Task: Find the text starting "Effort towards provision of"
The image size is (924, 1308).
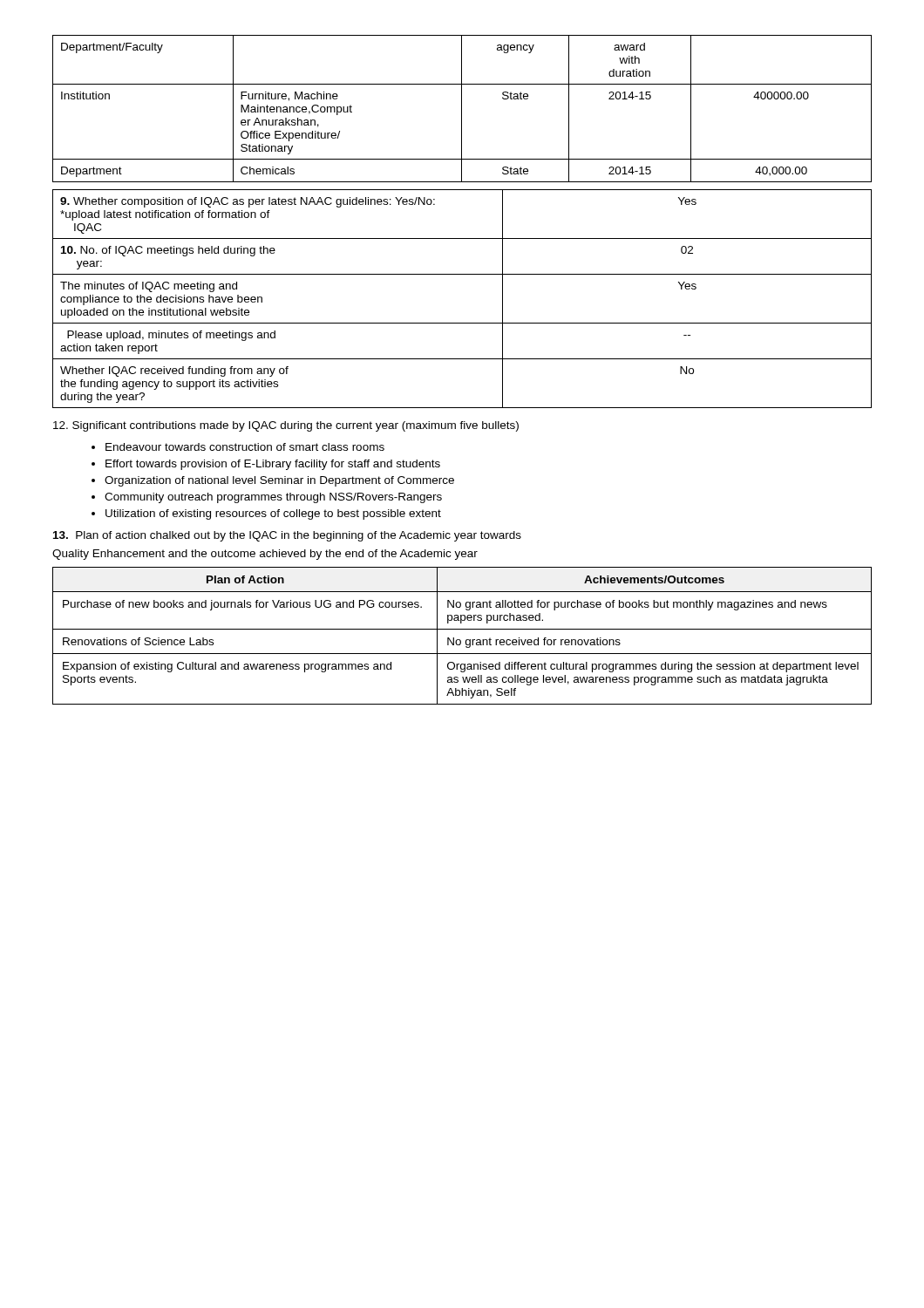Action: pyautogui.click(x=272, y=463)
